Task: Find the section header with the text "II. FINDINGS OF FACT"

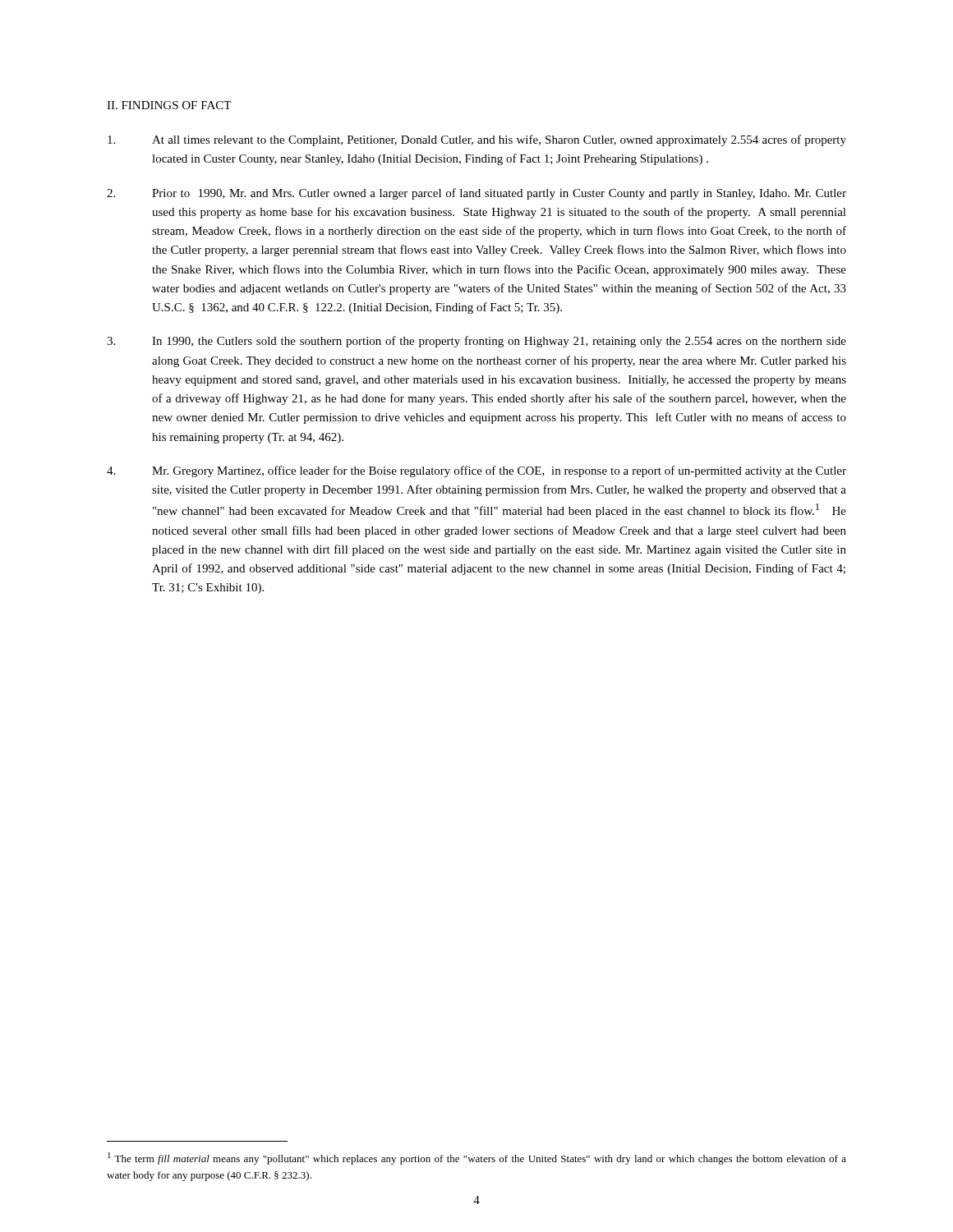Action: pyautogui.click(x=169, y=105)
